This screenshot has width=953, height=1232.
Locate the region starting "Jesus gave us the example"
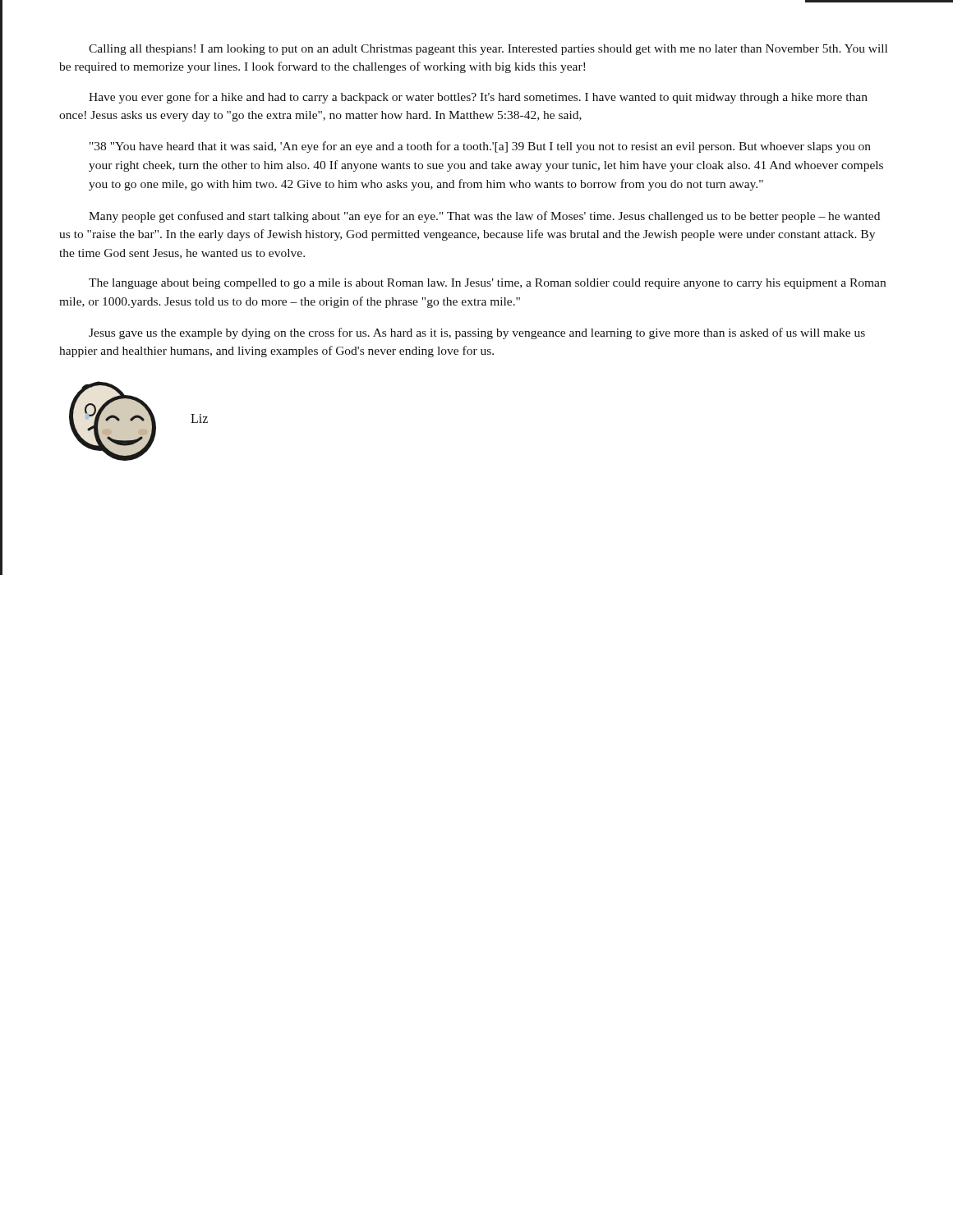(x=462, y=341)
